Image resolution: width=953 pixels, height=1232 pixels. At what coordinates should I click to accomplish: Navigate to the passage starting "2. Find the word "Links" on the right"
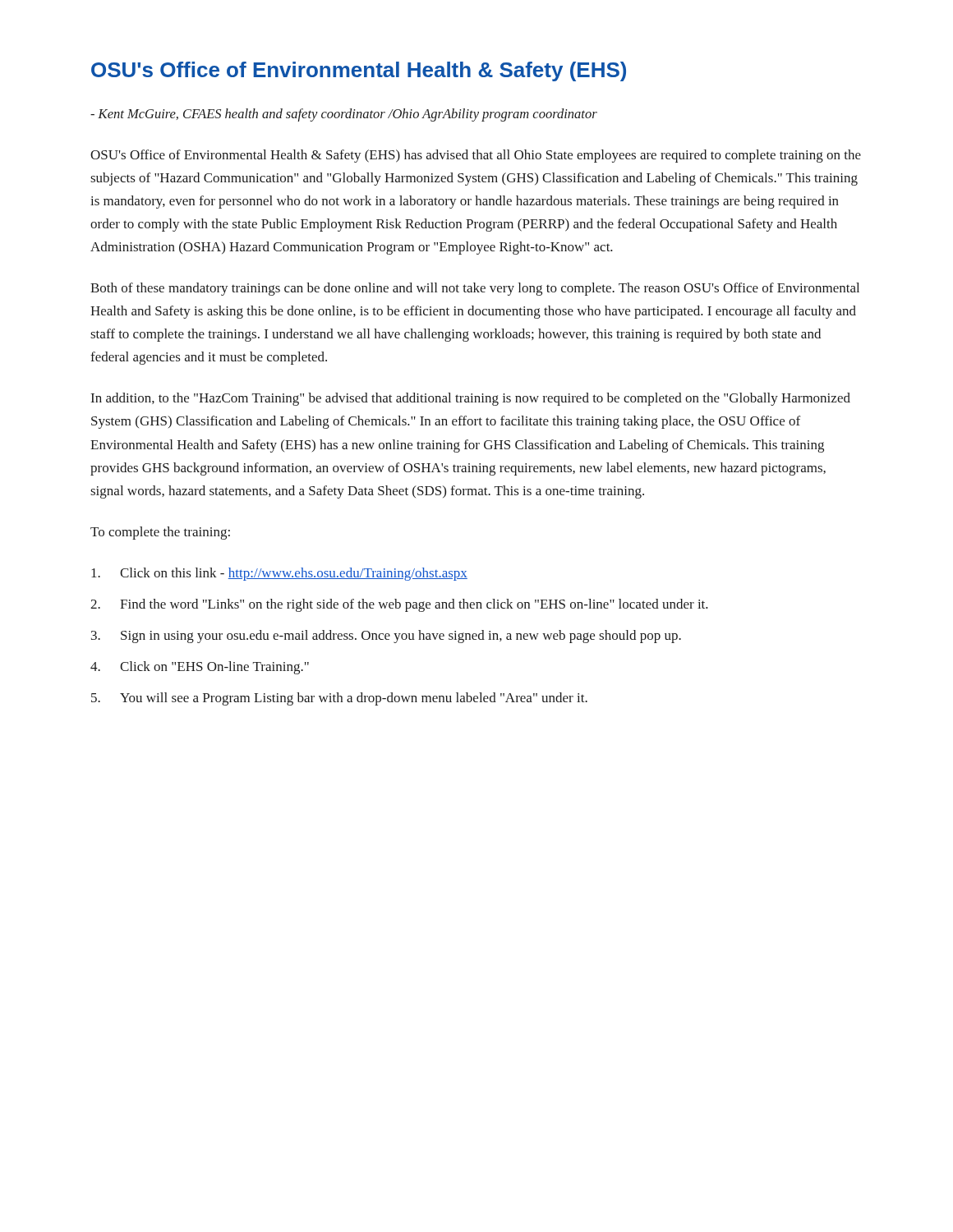[476, 604]
